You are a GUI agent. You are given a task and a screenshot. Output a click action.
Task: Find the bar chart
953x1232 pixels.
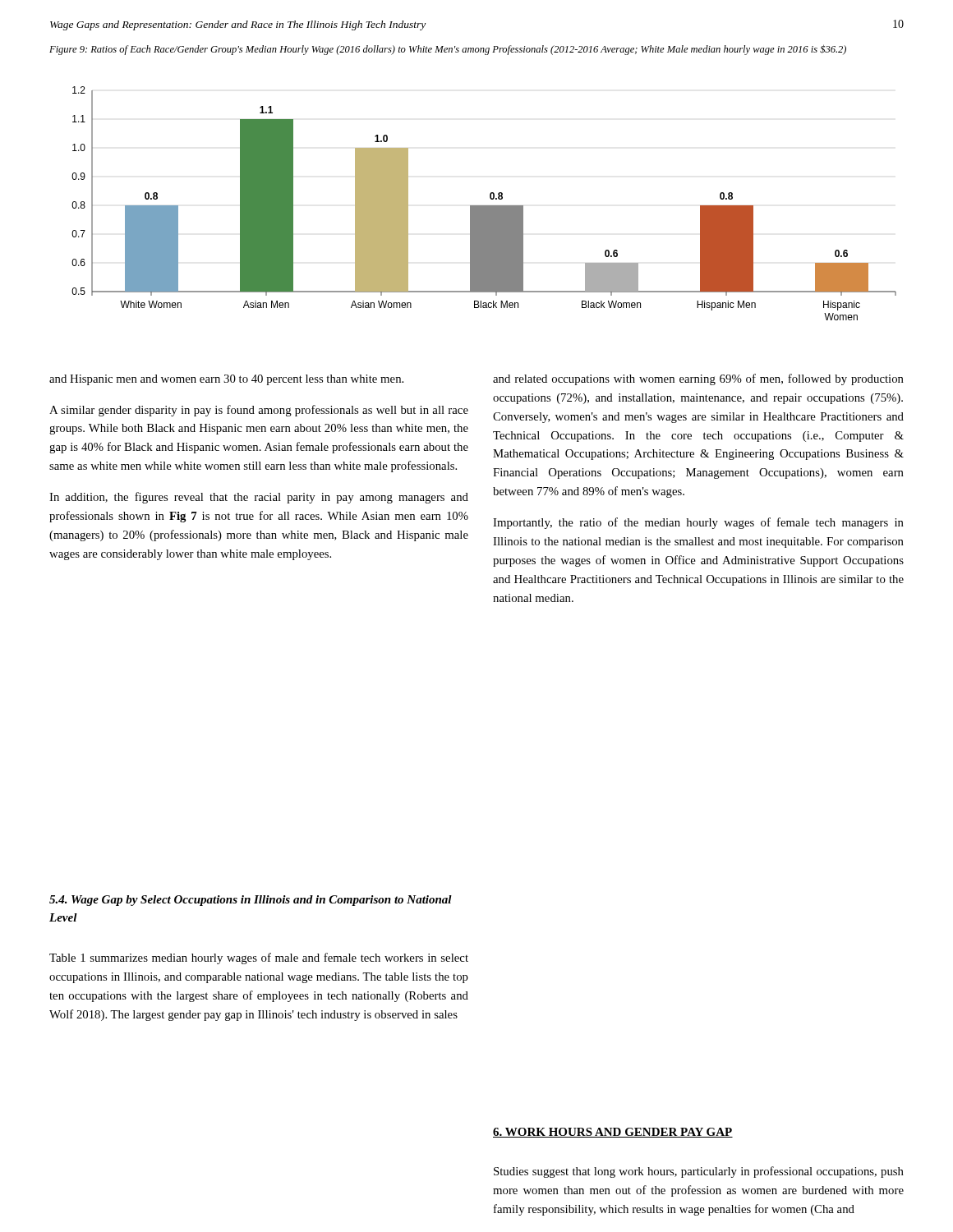[476, 209]
